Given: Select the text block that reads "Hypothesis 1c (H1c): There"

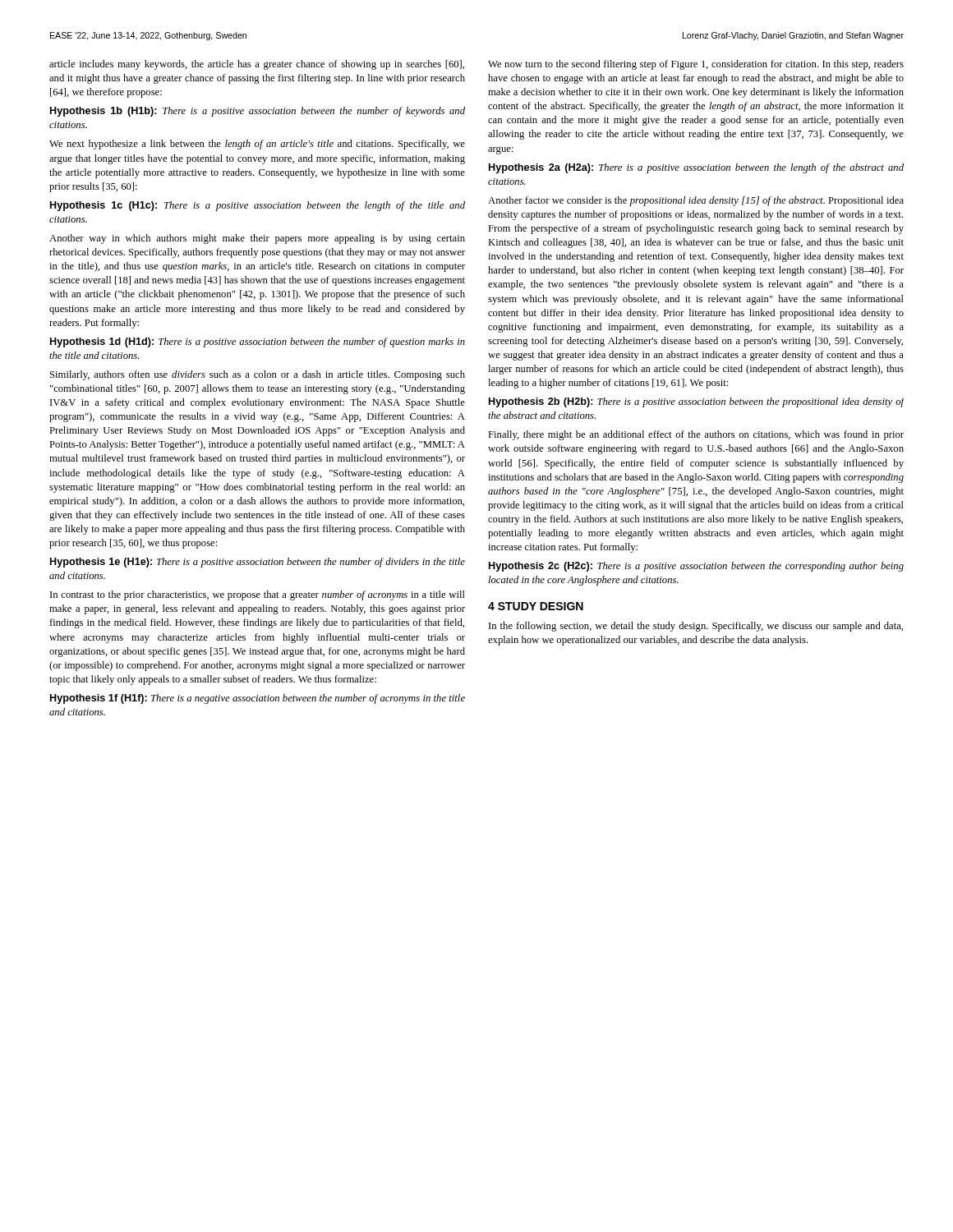Looking at the screenshot, I should (257, 213).
